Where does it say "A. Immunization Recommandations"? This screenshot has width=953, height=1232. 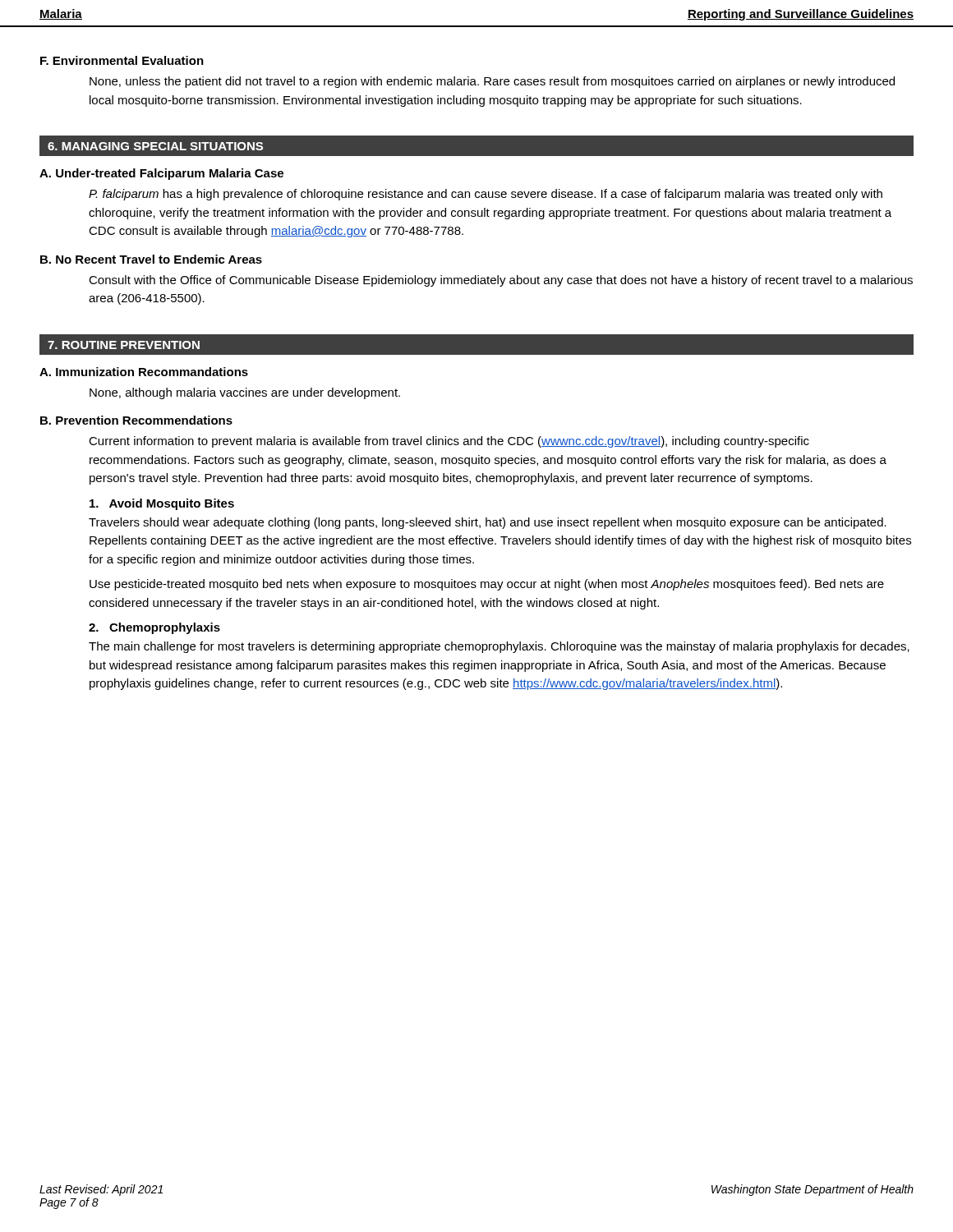(144, 371)
